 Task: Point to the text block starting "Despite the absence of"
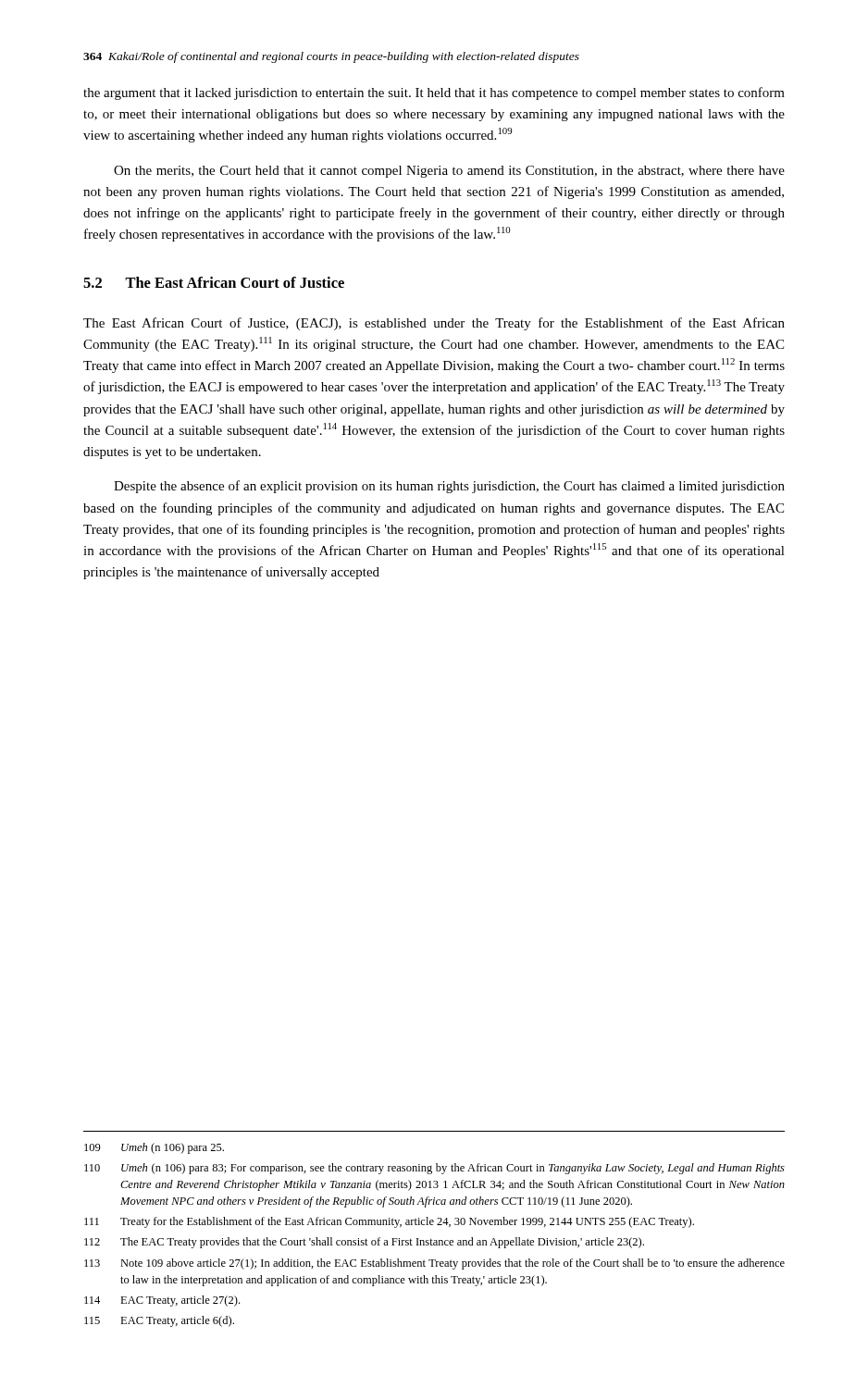(434, 530)
